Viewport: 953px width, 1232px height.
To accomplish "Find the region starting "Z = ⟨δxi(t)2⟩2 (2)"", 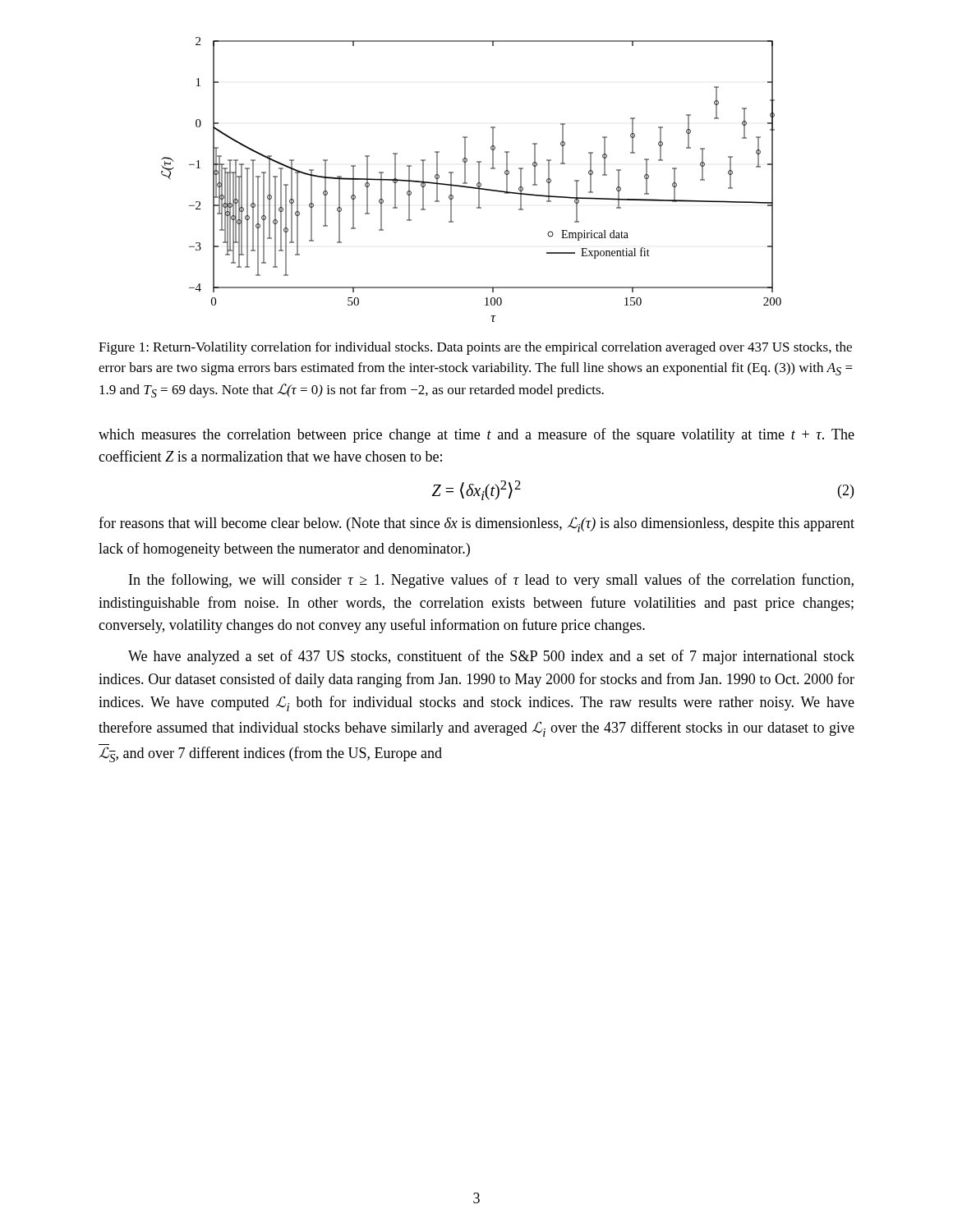I will click(473, 490).
